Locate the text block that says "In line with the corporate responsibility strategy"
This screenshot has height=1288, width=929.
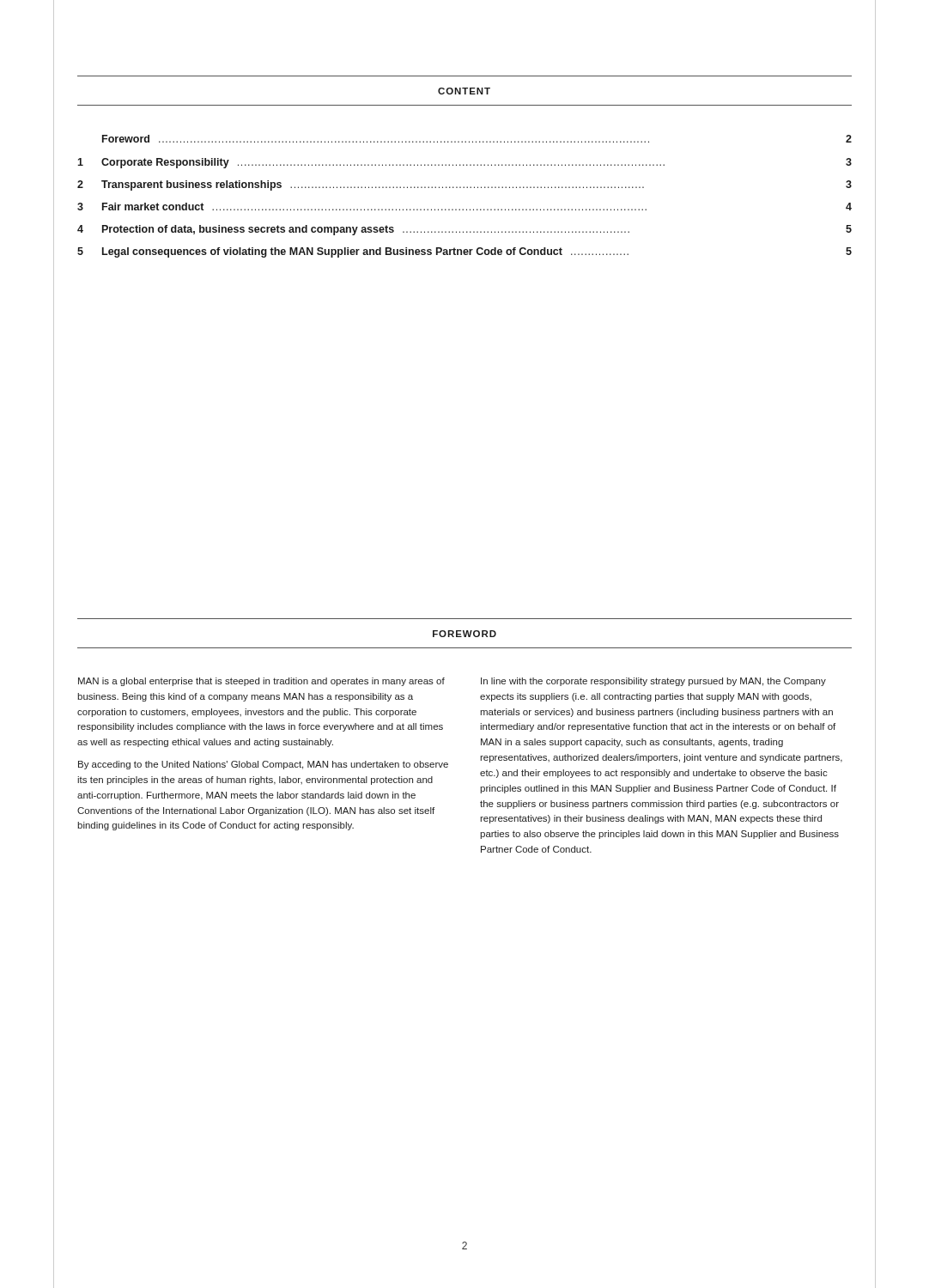[x=666, y=766]
